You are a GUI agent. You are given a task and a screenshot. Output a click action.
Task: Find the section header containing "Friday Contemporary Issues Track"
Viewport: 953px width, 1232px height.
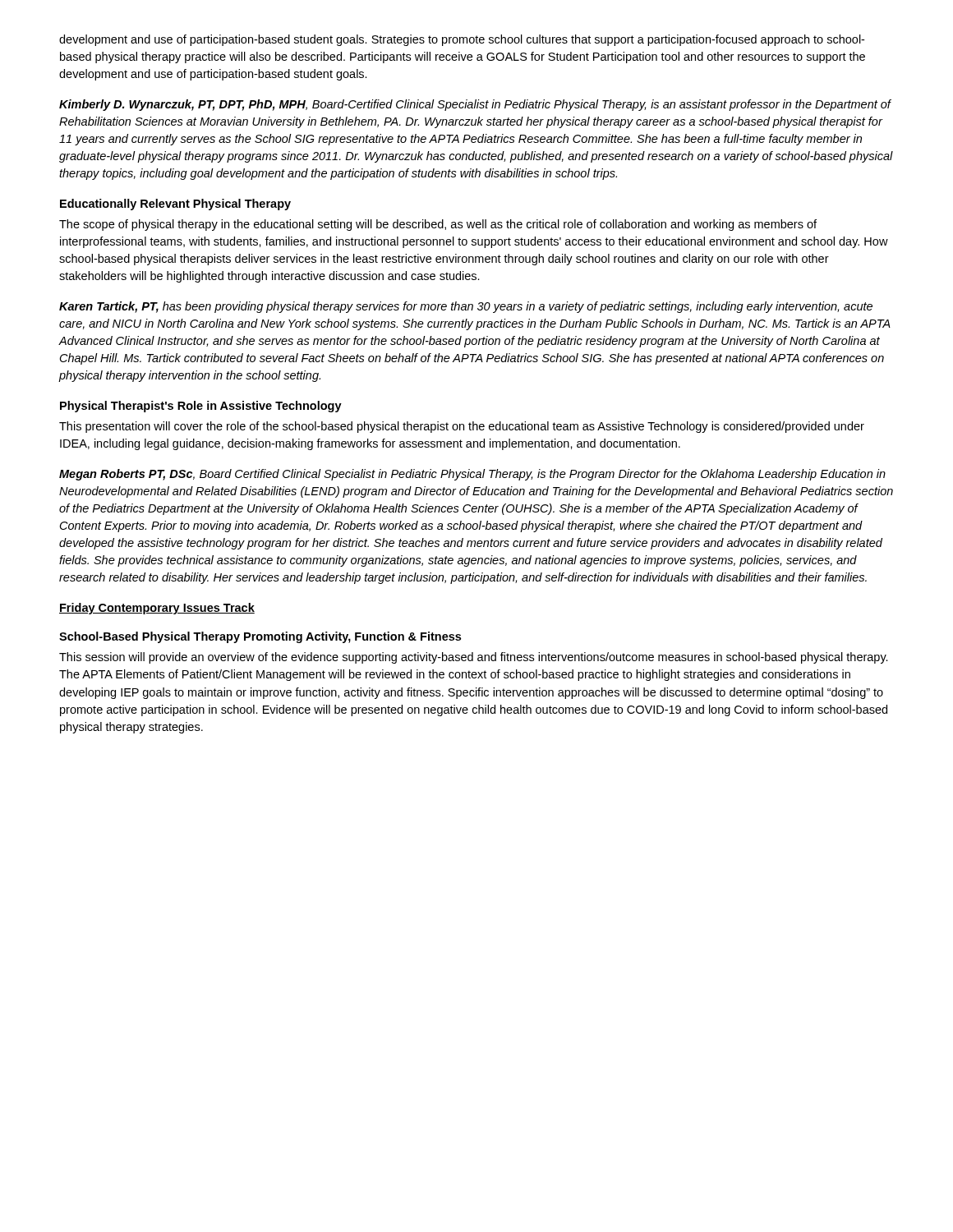click(x=157, y=608)
